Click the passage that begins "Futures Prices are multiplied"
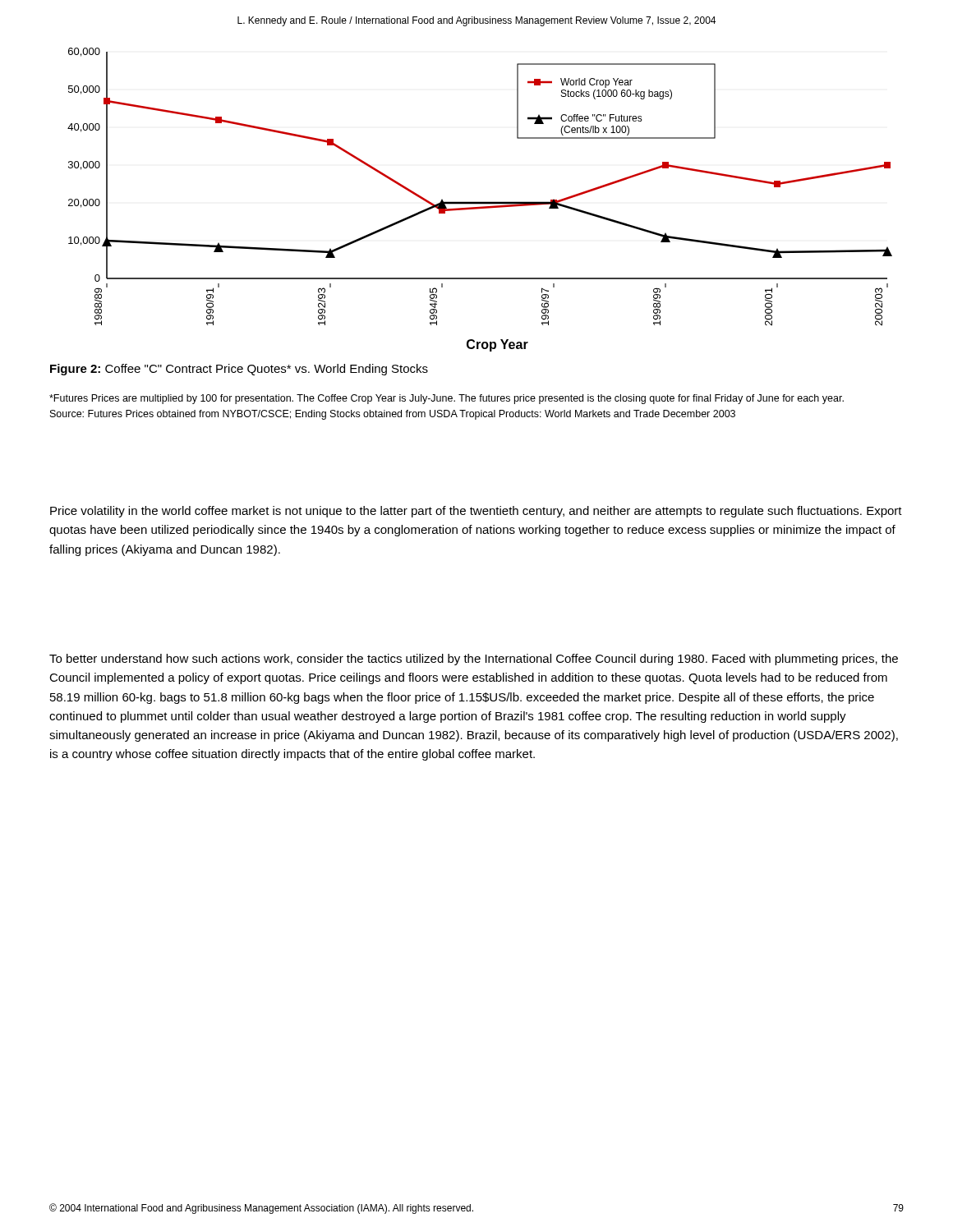This screenshot has width=953, height=1232. (x=447, y=406)
